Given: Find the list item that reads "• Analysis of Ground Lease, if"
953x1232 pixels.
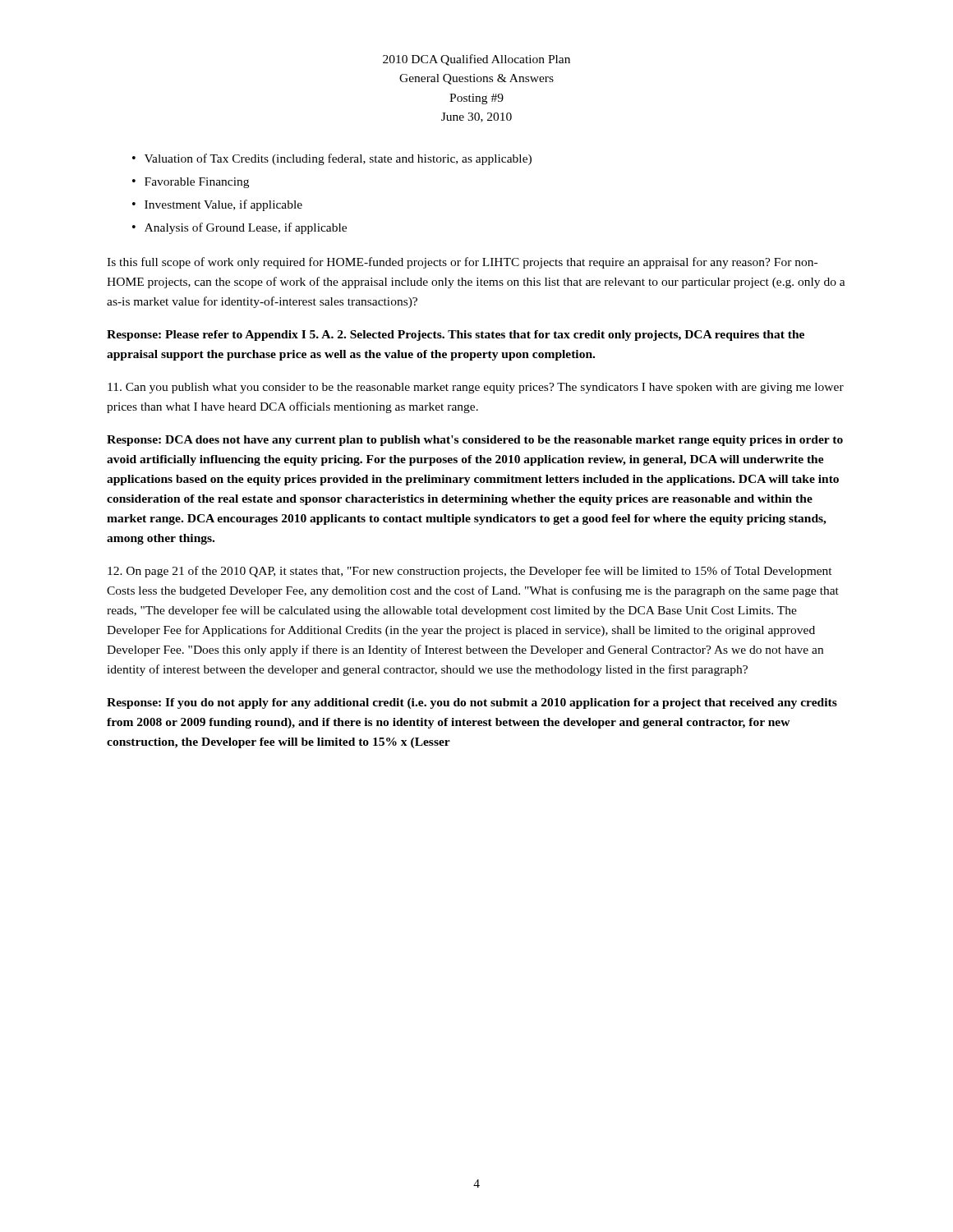Looking at the screenshot, I should coord(239,228).
